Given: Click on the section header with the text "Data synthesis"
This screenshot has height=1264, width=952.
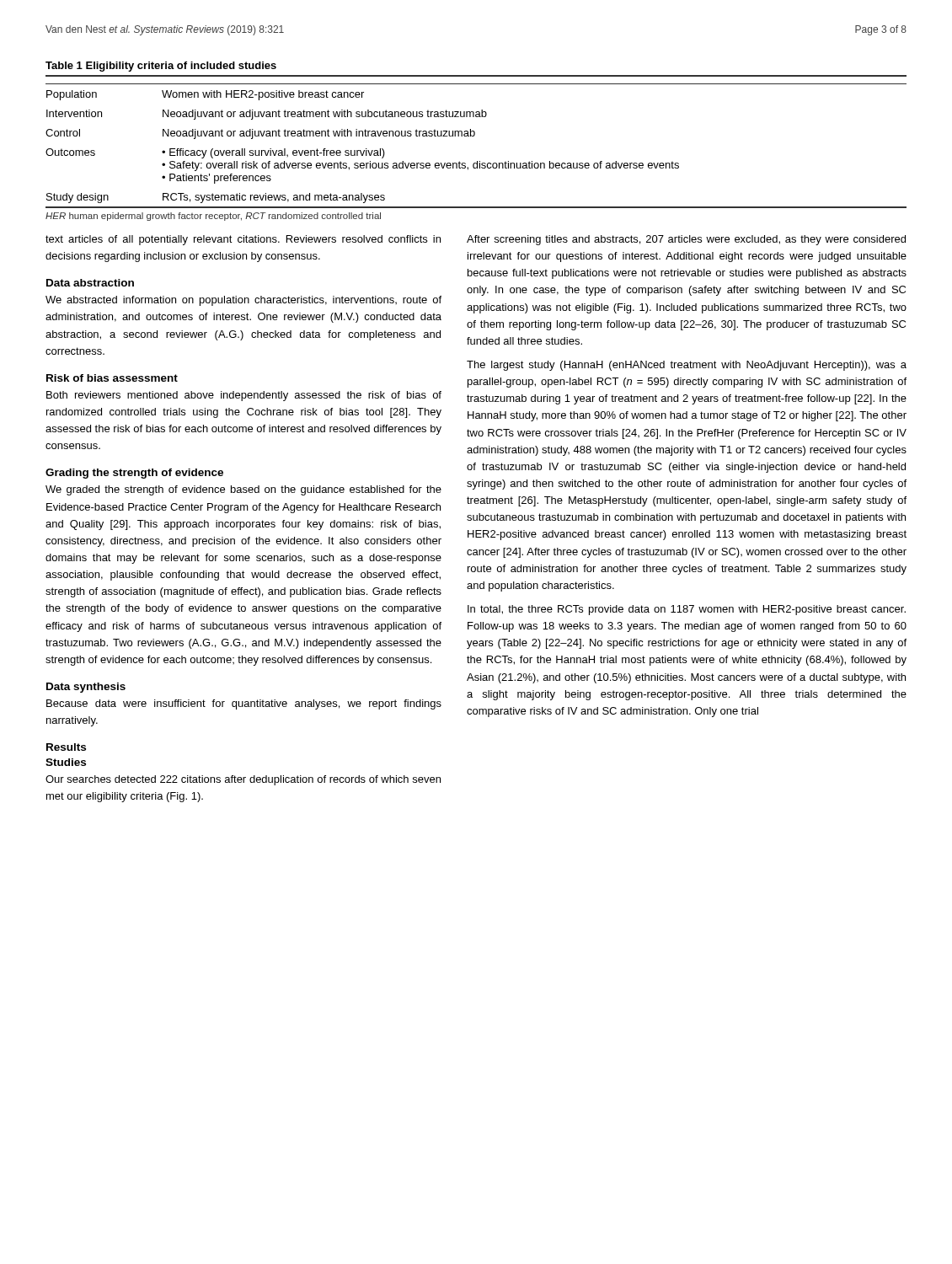Looking at the screenshot, I should pyautogui.click(x=86, y=686).
